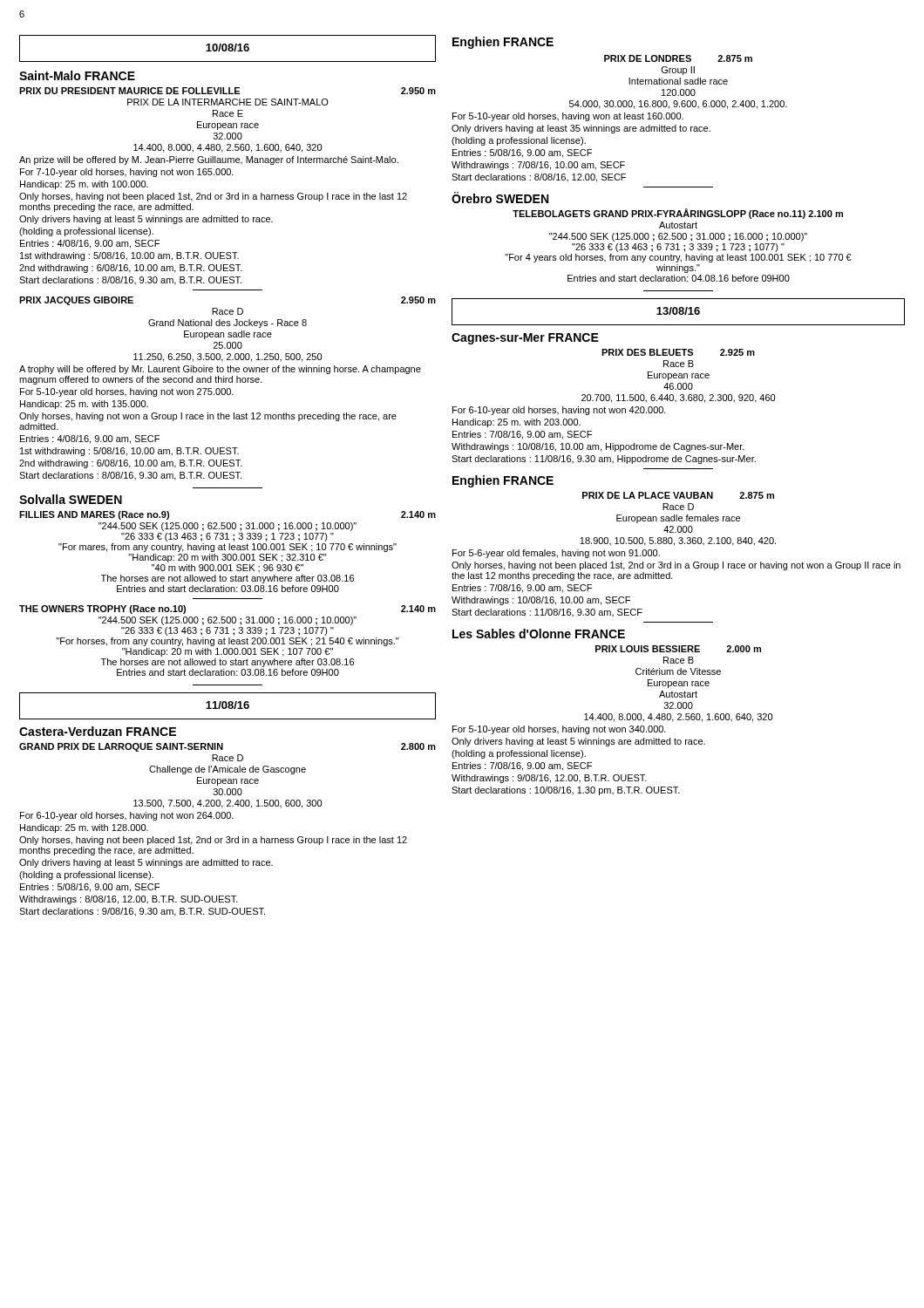This screenshot has height=1308, width=924.
Task: Locate the text block containing "PRIX LOUIS BESSIERE2.000 m Race B Critérium de"
Action: coord(678,719)
